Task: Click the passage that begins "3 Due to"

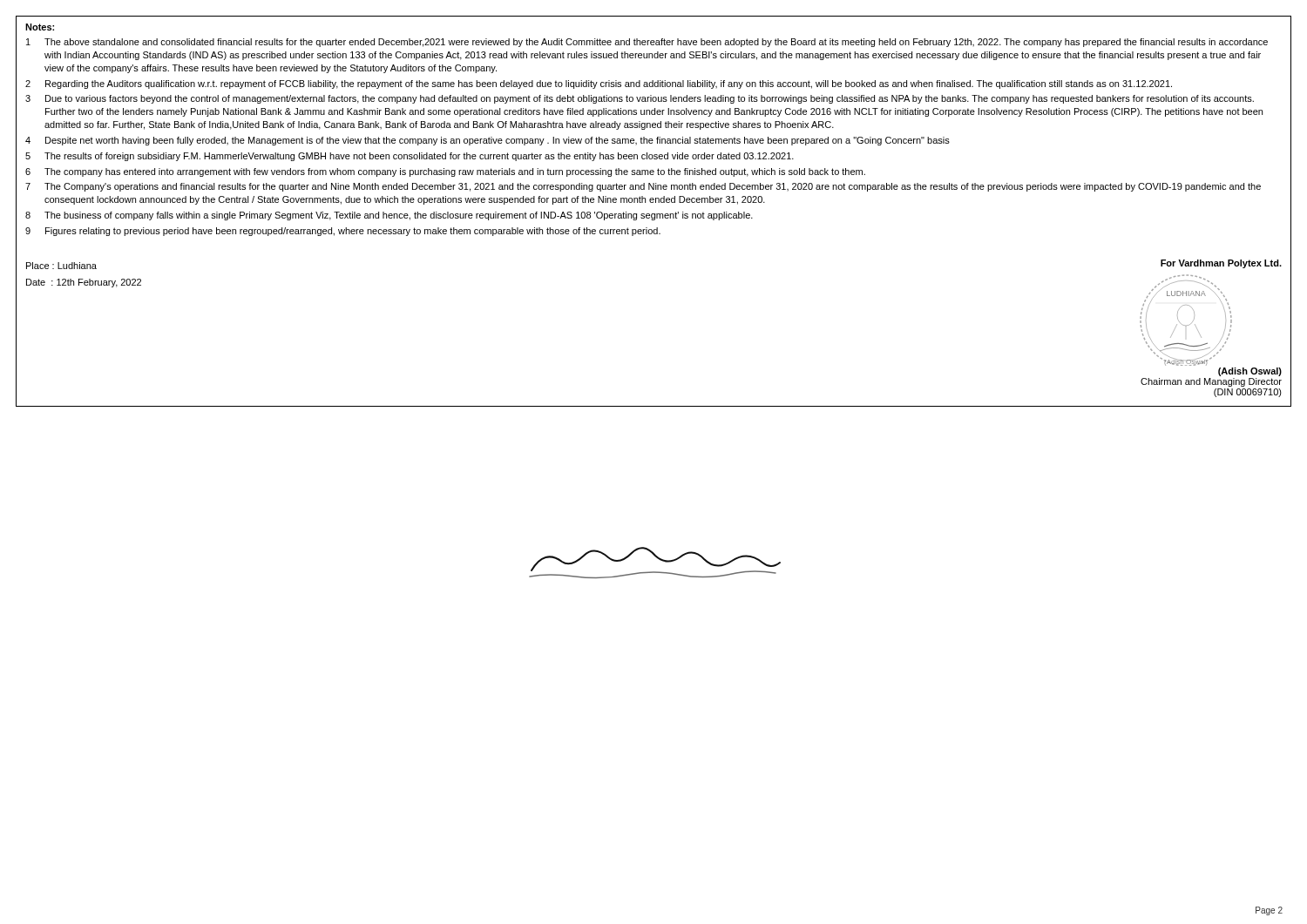Action: [654, 112]
